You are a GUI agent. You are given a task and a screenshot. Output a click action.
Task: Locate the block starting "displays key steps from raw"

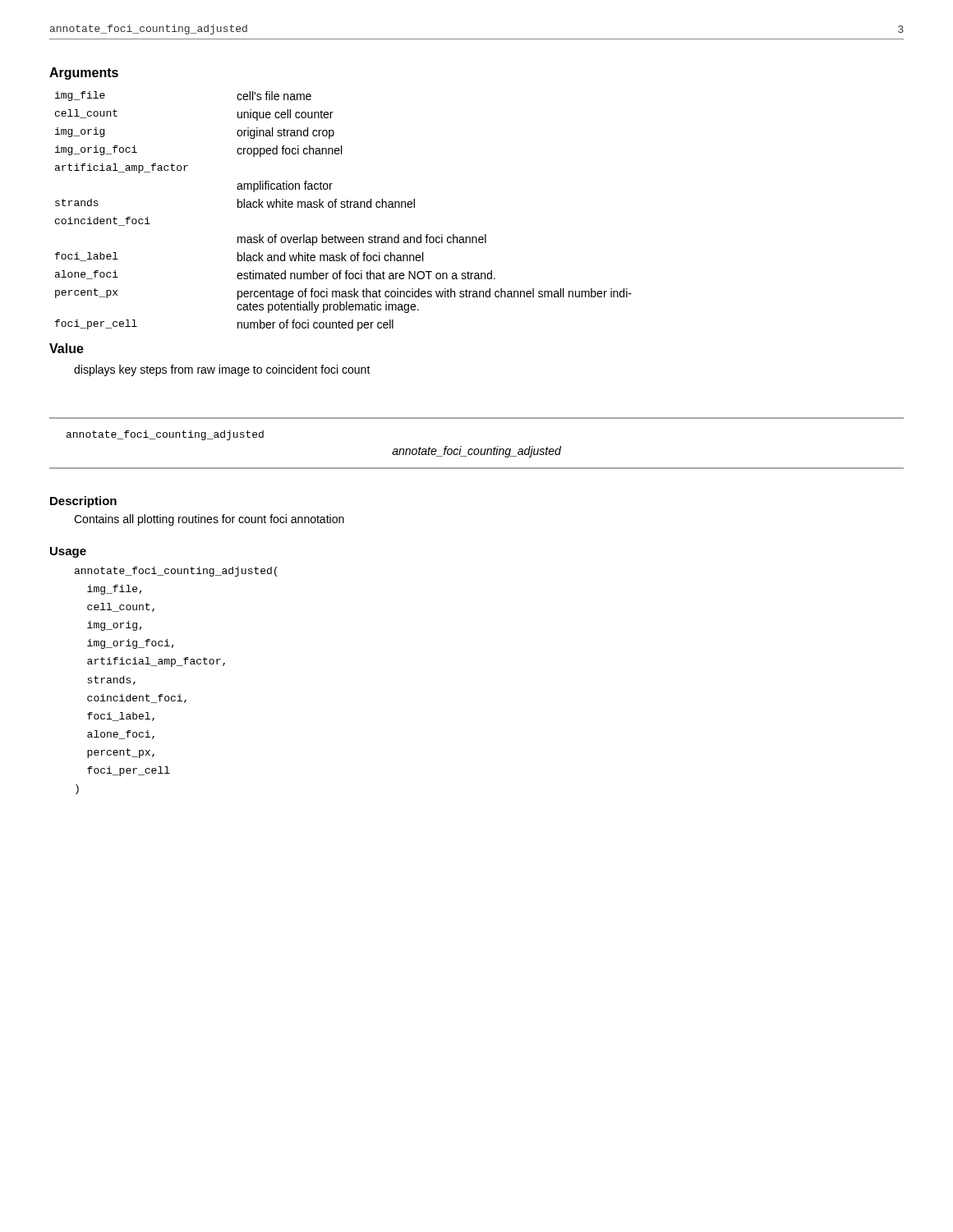pyautogui.click(x=222, y=370)
